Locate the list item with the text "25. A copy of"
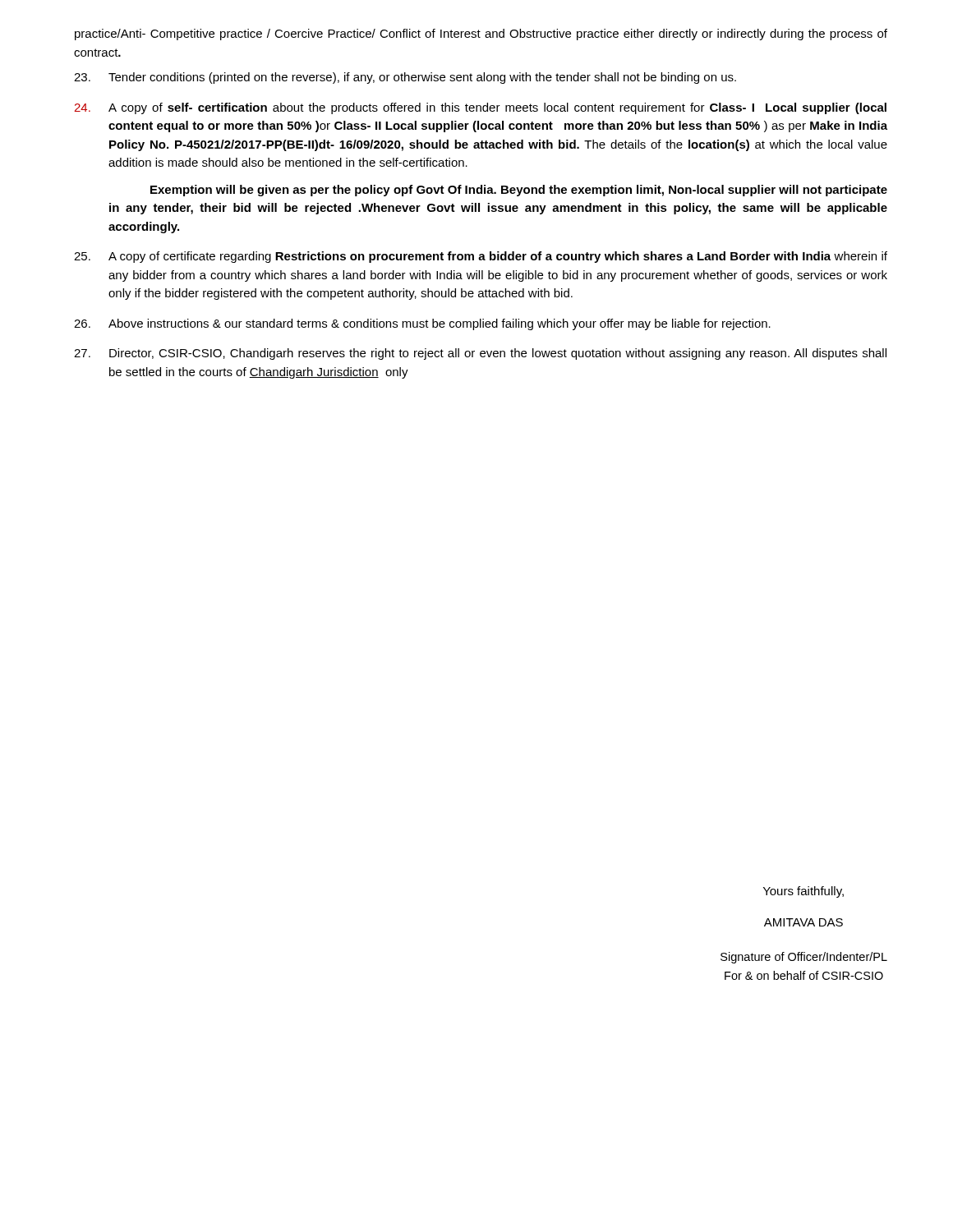Image resolution: width=953 pixels, height=1232 pixels. pyautogui.click(x=481, y=275)
